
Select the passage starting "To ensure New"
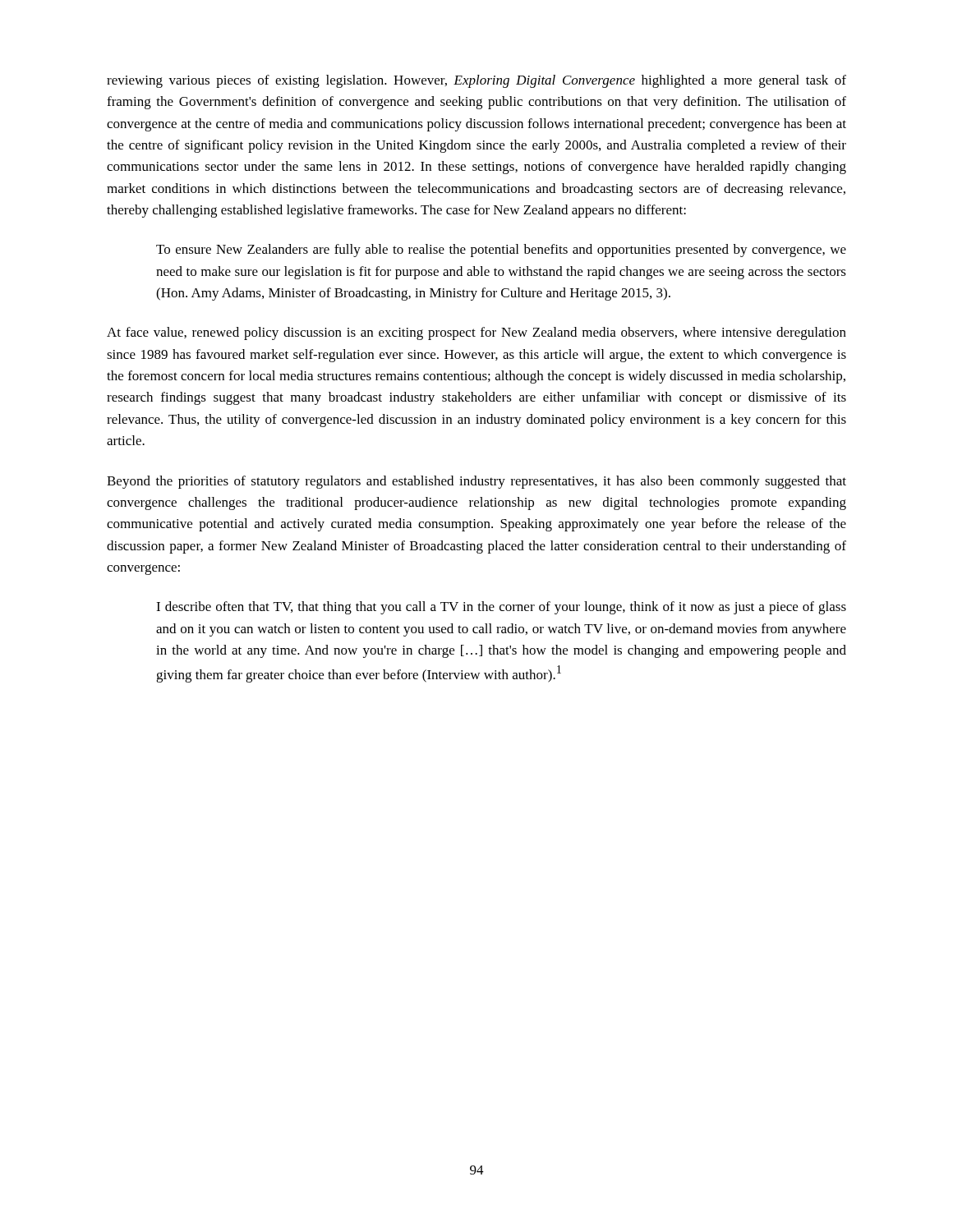point(501,271)
